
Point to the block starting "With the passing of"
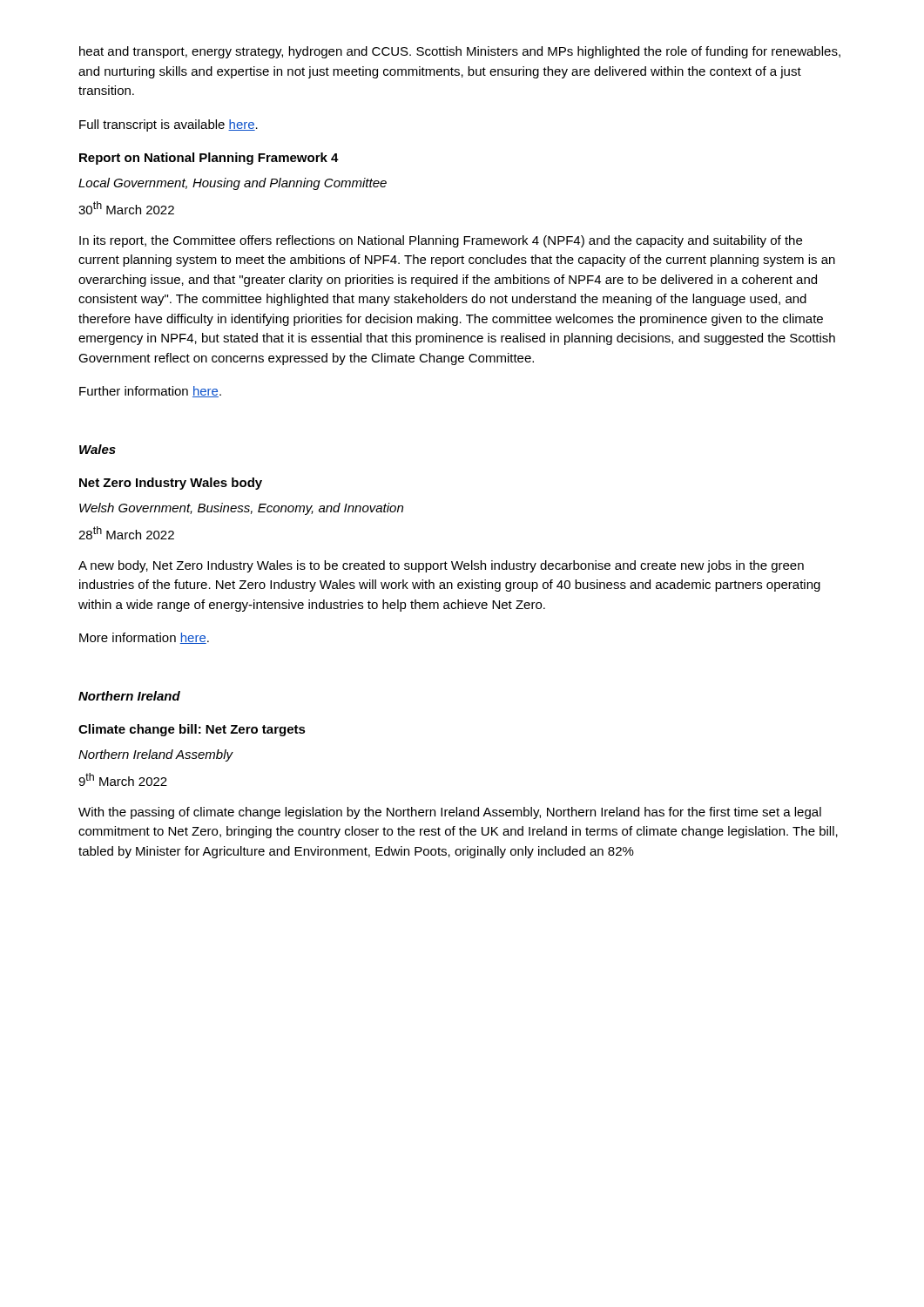(x=458, y=831)
